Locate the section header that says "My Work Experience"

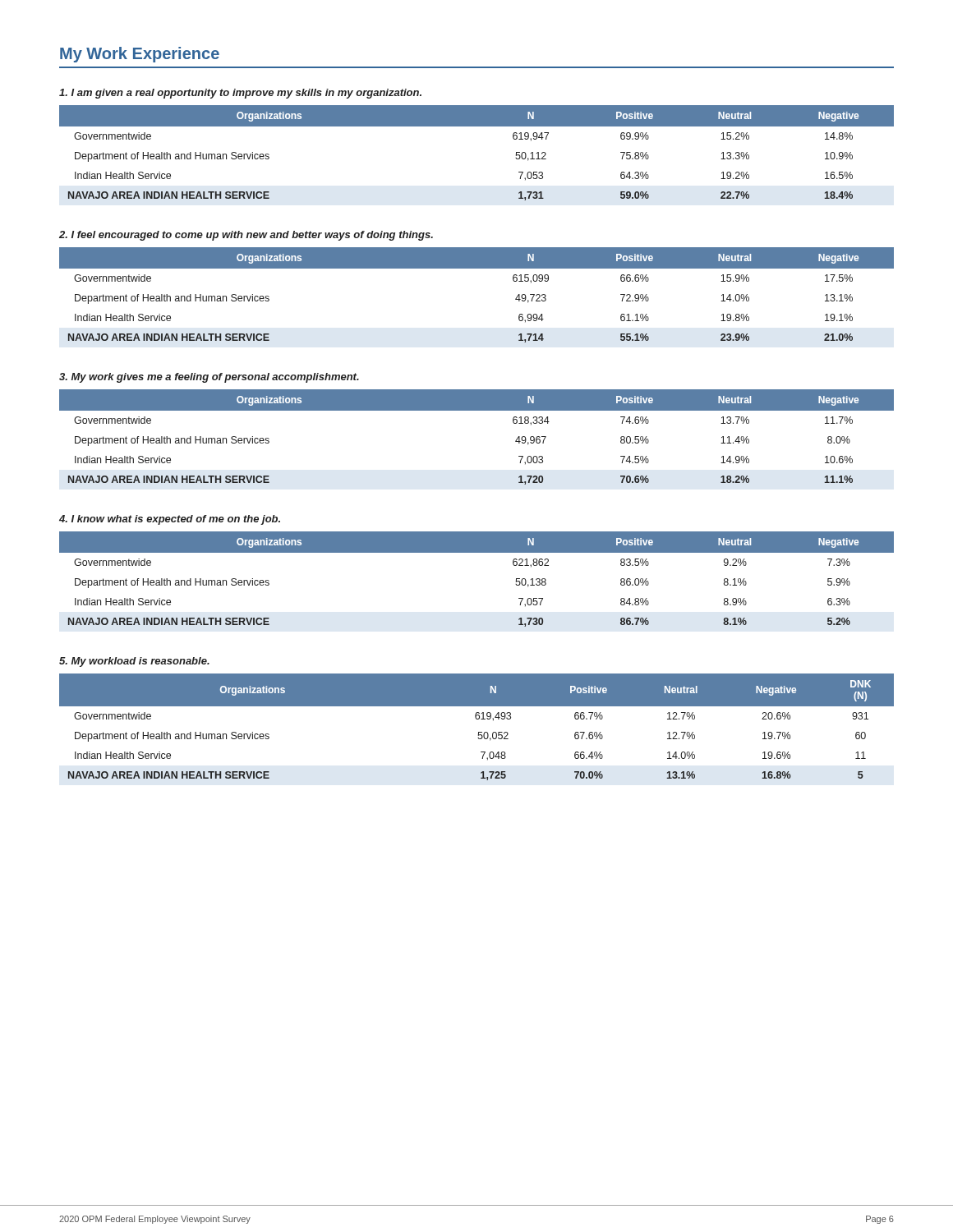click(x=139, y=53)
